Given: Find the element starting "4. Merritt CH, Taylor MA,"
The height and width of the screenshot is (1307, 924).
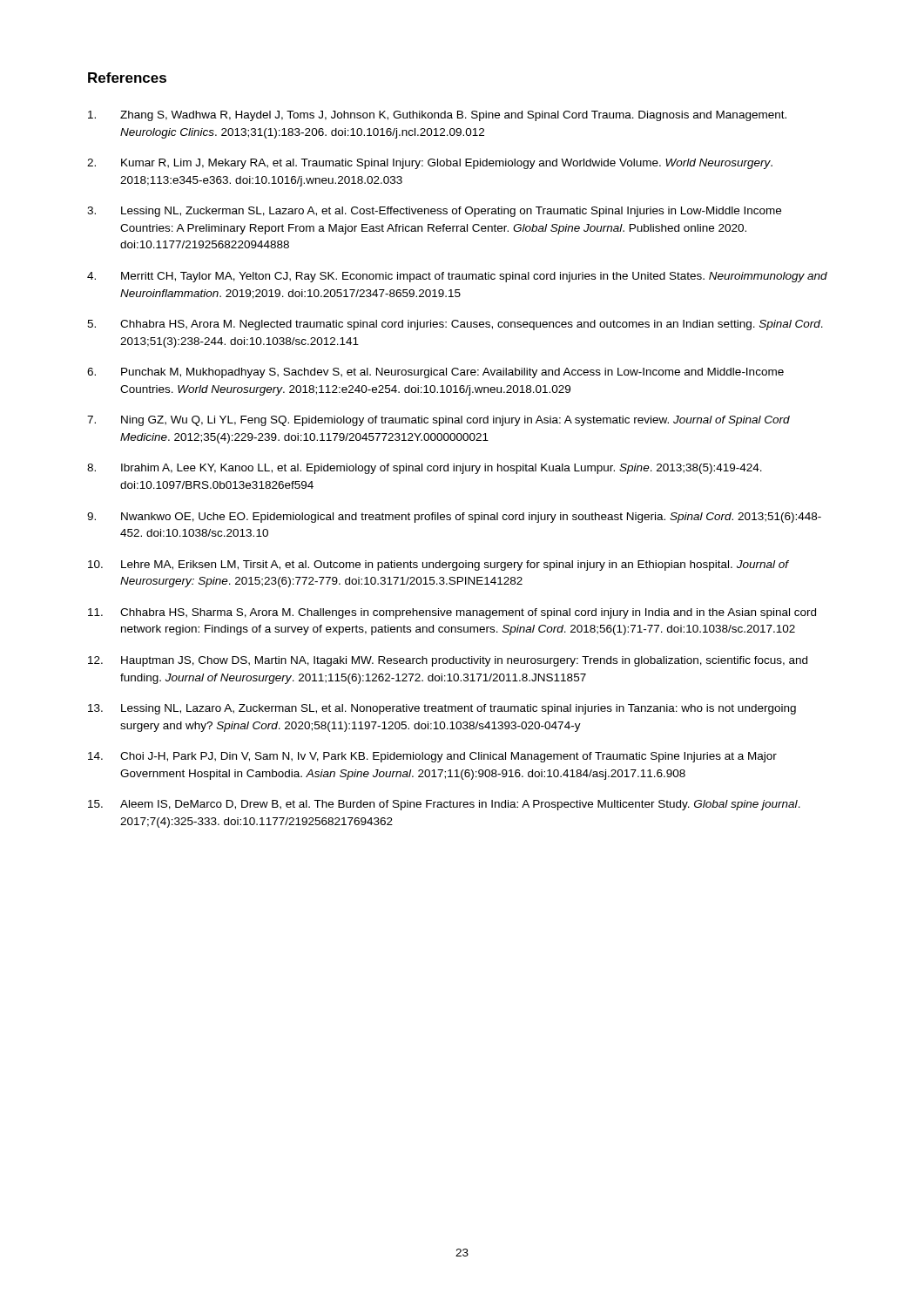Looking at the screenshot, I should (x=462, y=284).
